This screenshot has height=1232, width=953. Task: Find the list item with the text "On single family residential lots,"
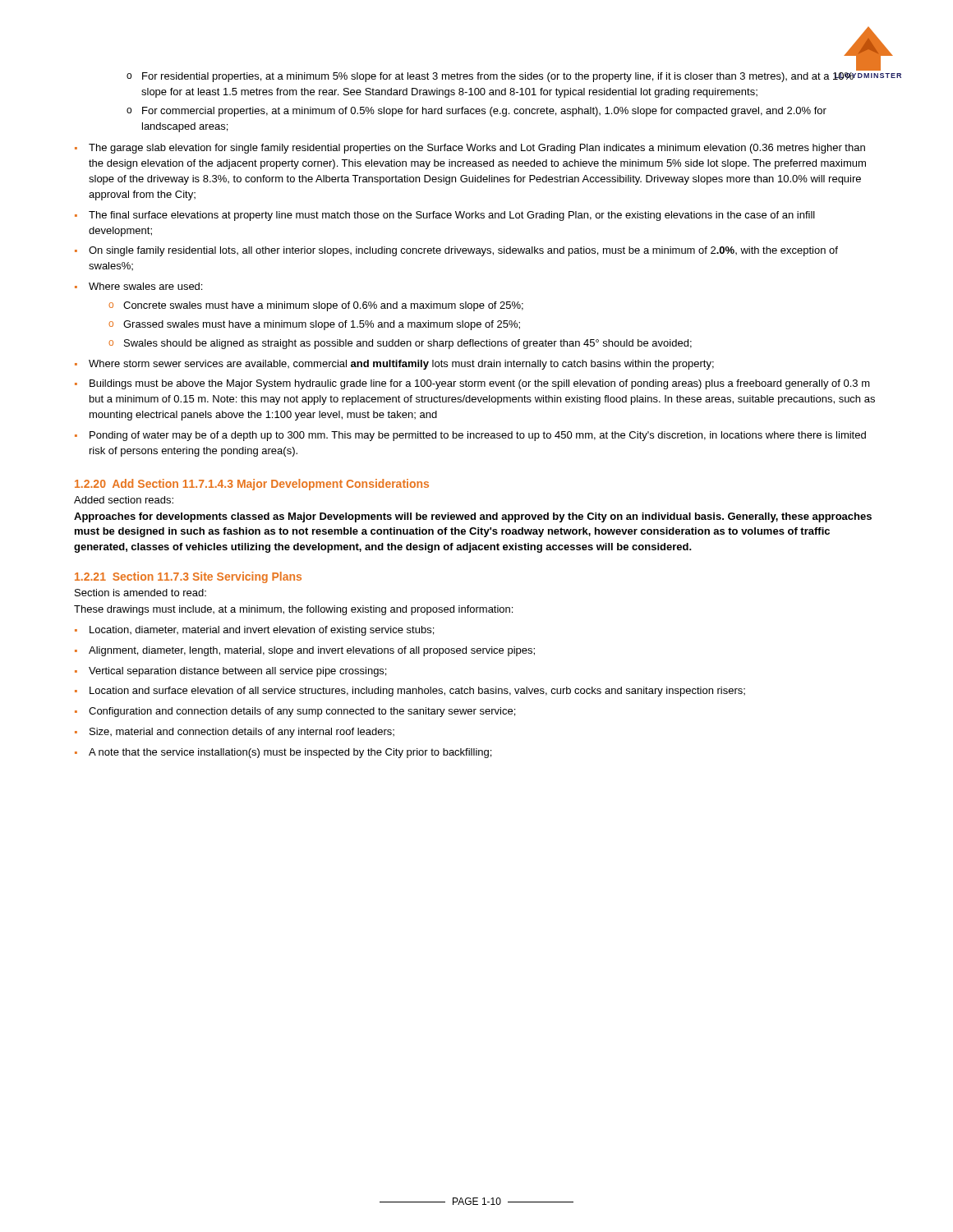click(x=463, y=258)
